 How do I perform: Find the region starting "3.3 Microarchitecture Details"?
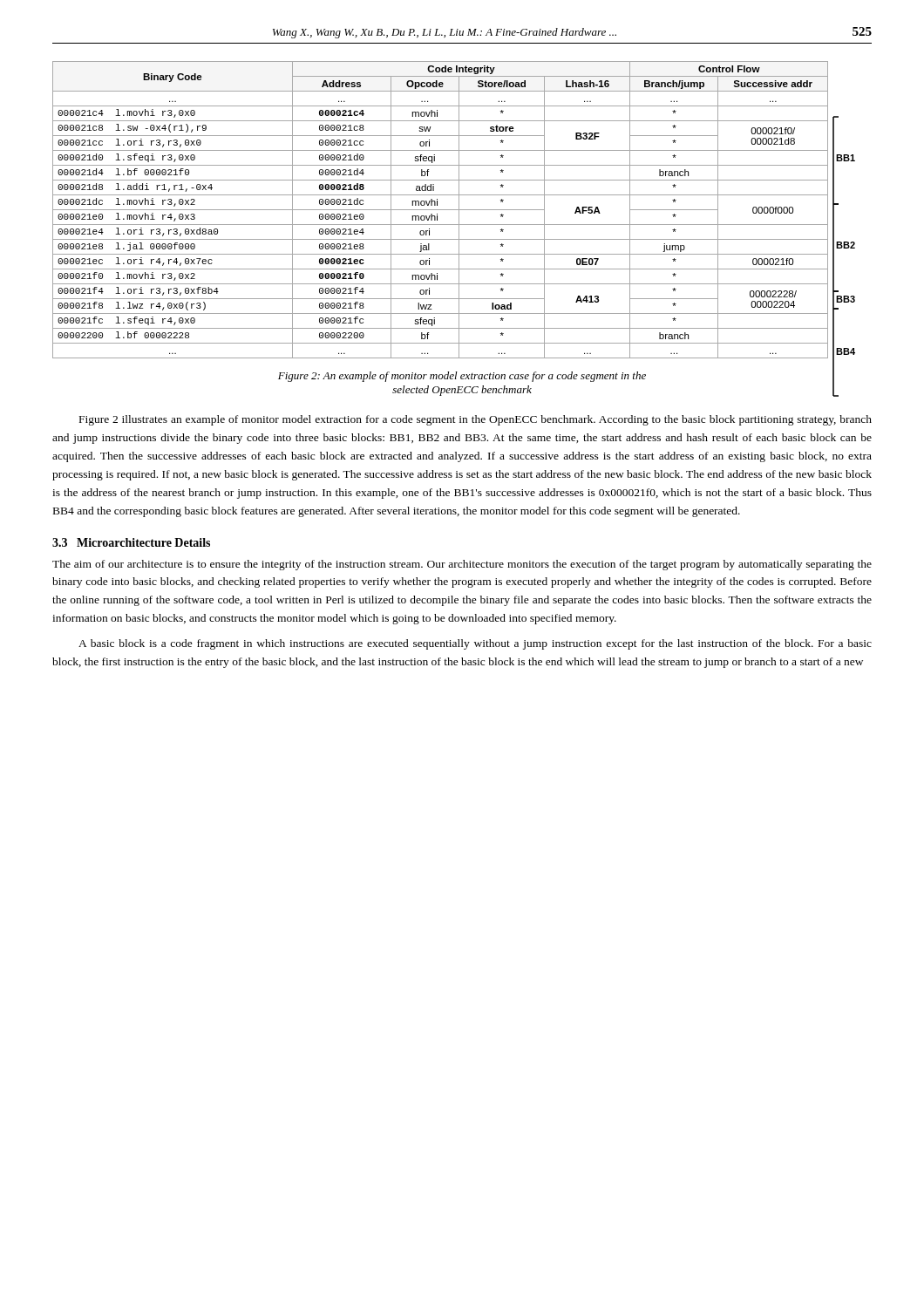[131, 542]
